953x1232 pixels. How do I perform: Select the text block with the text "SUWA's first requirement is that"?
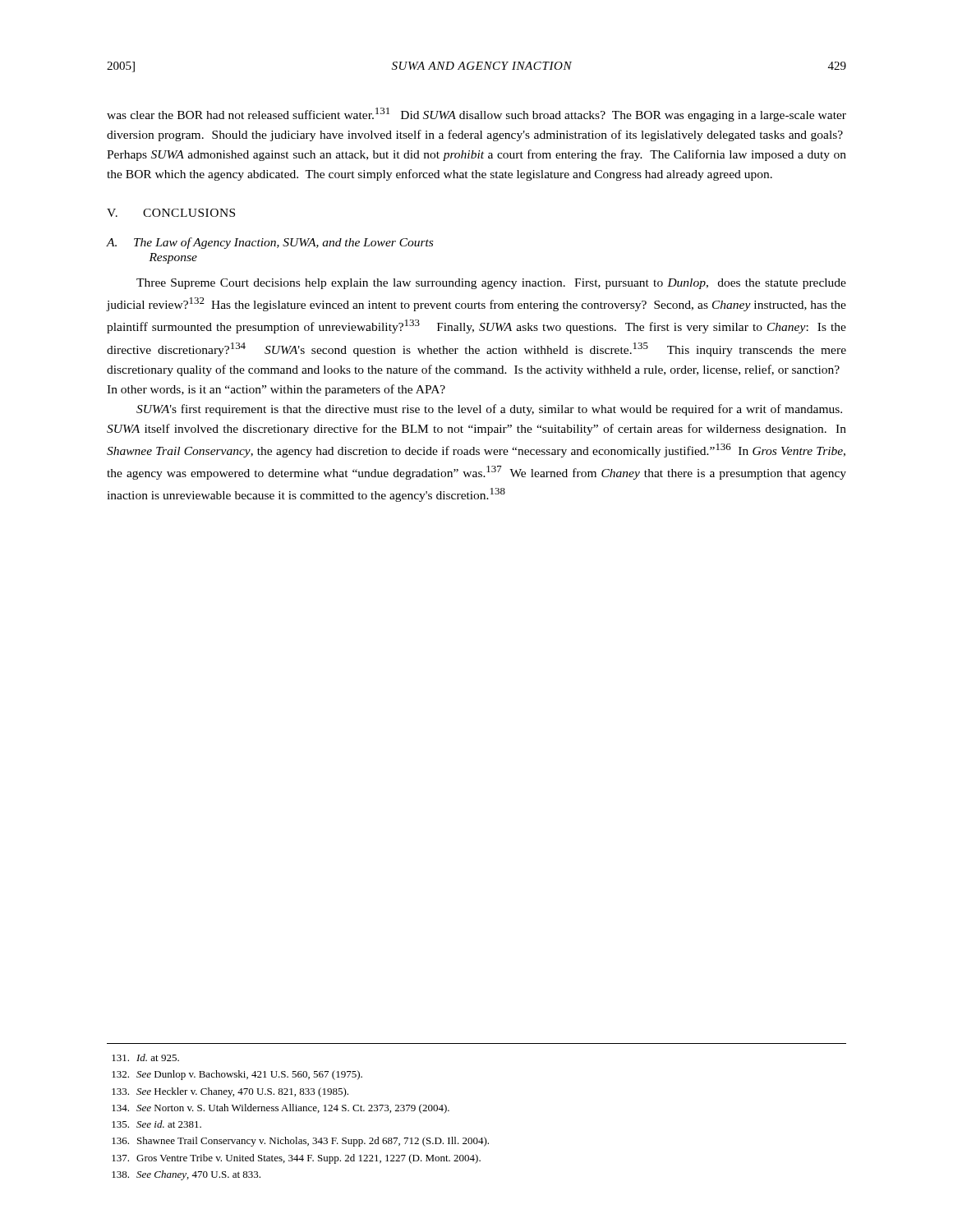coord(476,452)
